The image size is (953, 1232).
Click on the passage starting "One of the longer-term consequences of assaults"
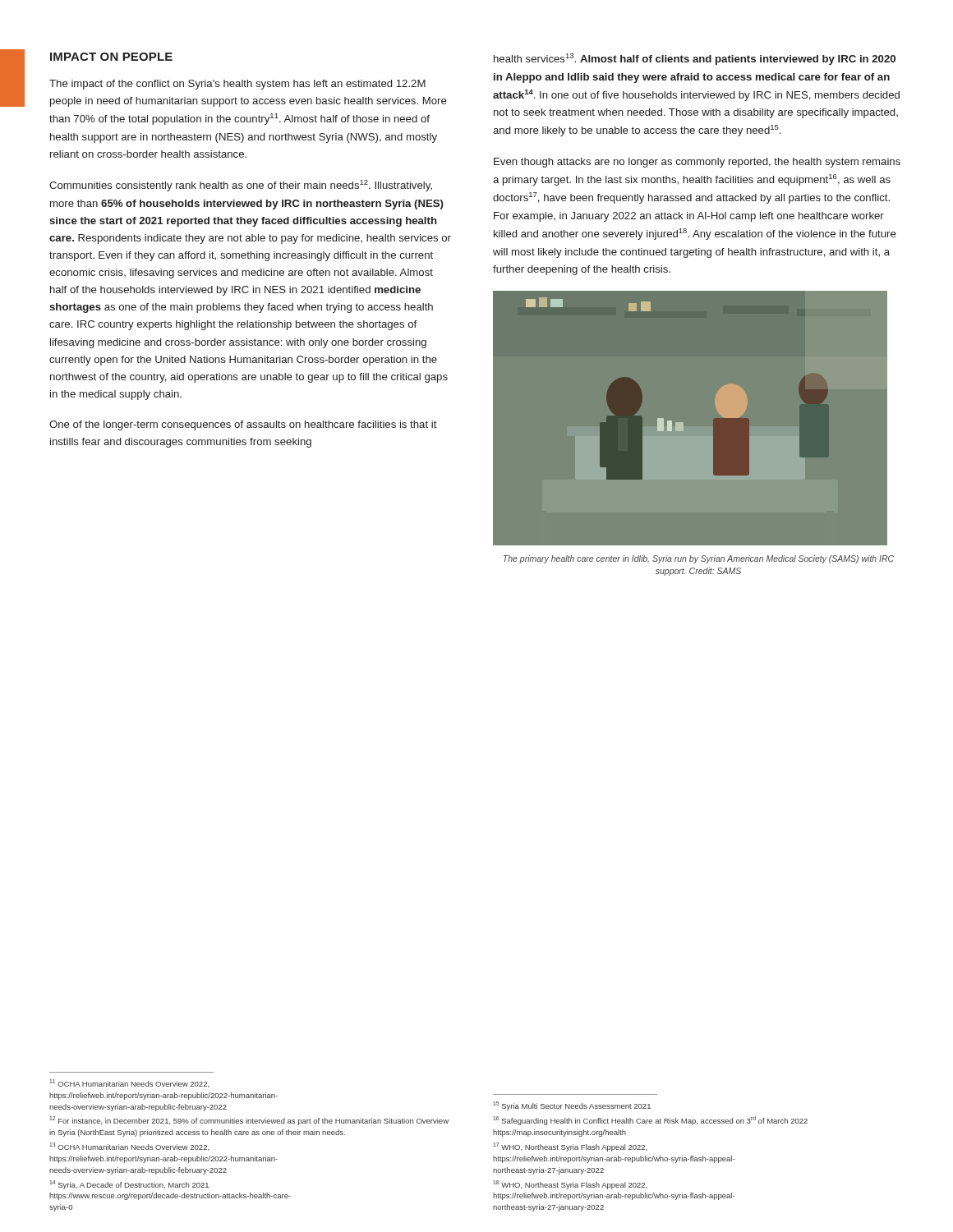243,433
